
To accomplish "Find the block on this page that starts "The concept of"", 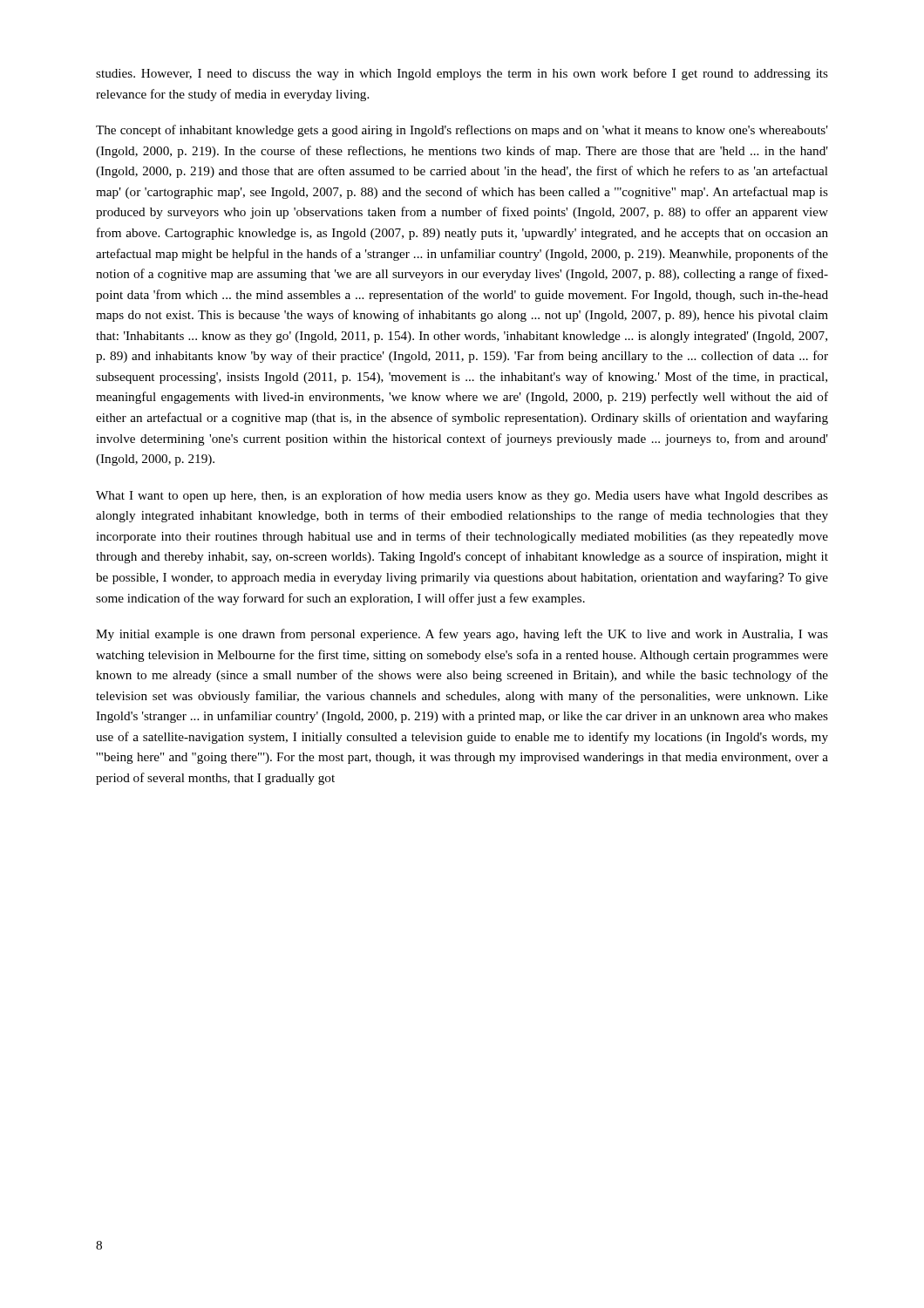I will [x=462, y=294].
